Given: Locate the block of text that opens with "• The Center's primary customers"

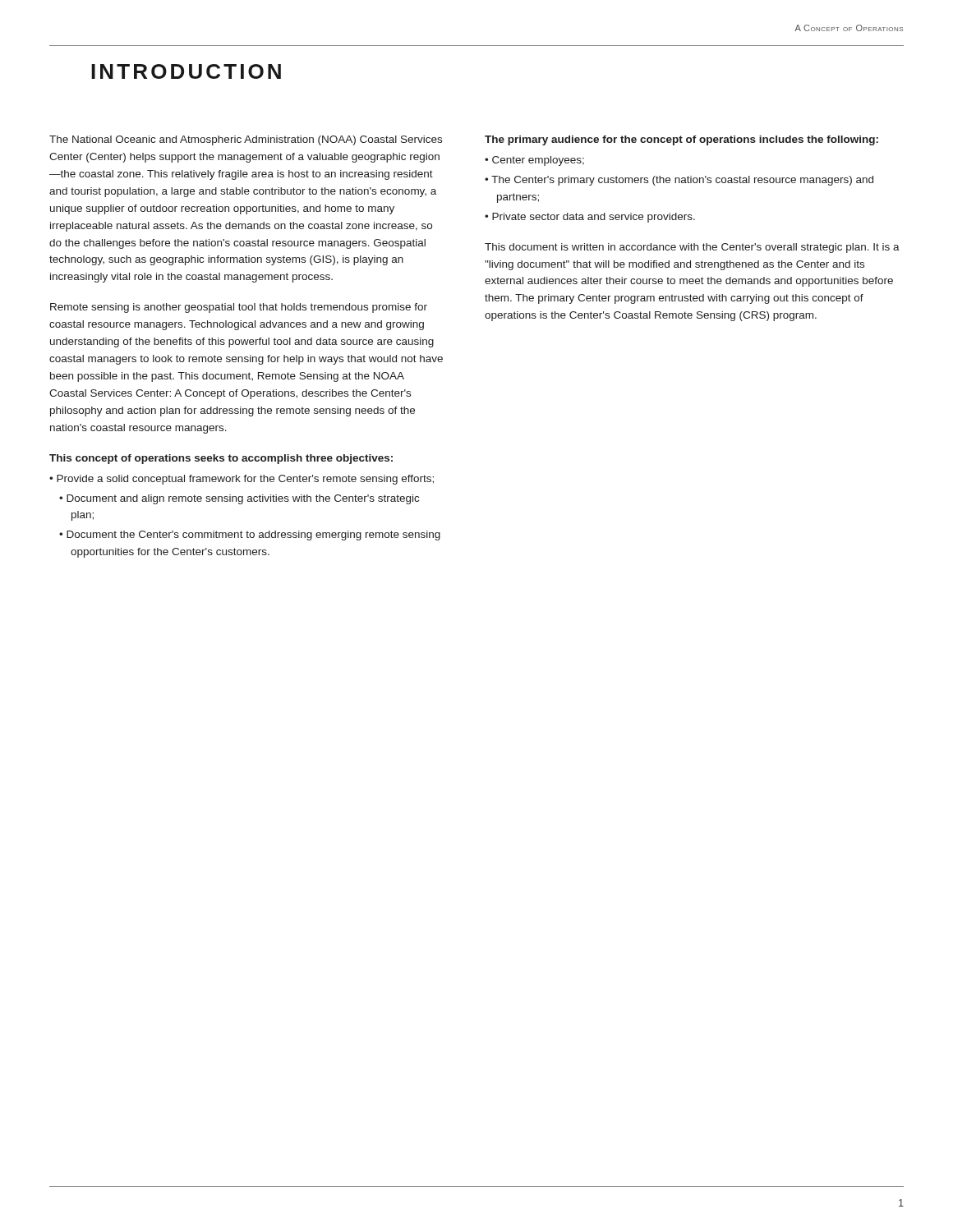Looking at the screenshot, I should coord(679,188).
